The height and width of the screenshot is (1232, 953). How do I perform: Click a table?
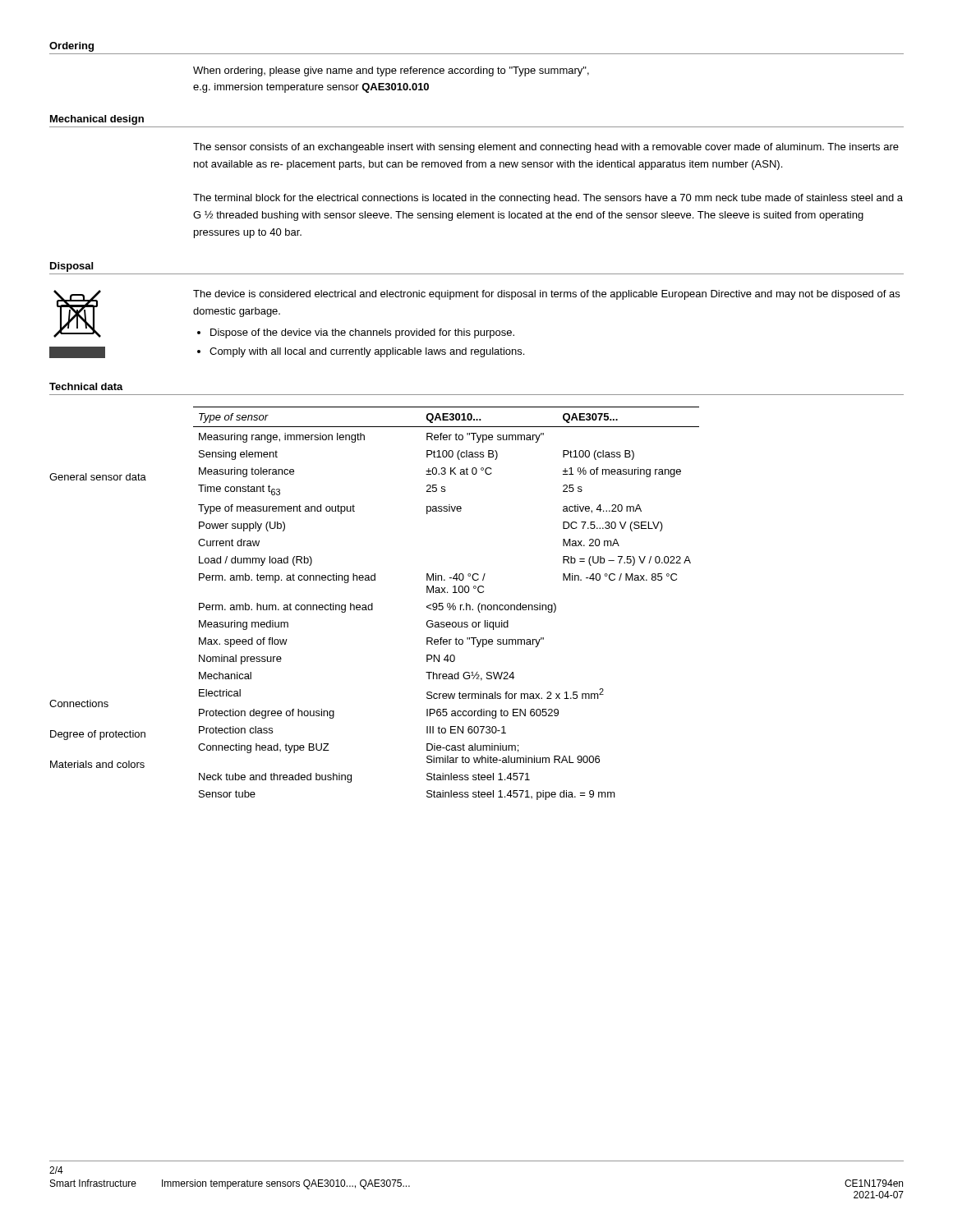pos(548,607)
